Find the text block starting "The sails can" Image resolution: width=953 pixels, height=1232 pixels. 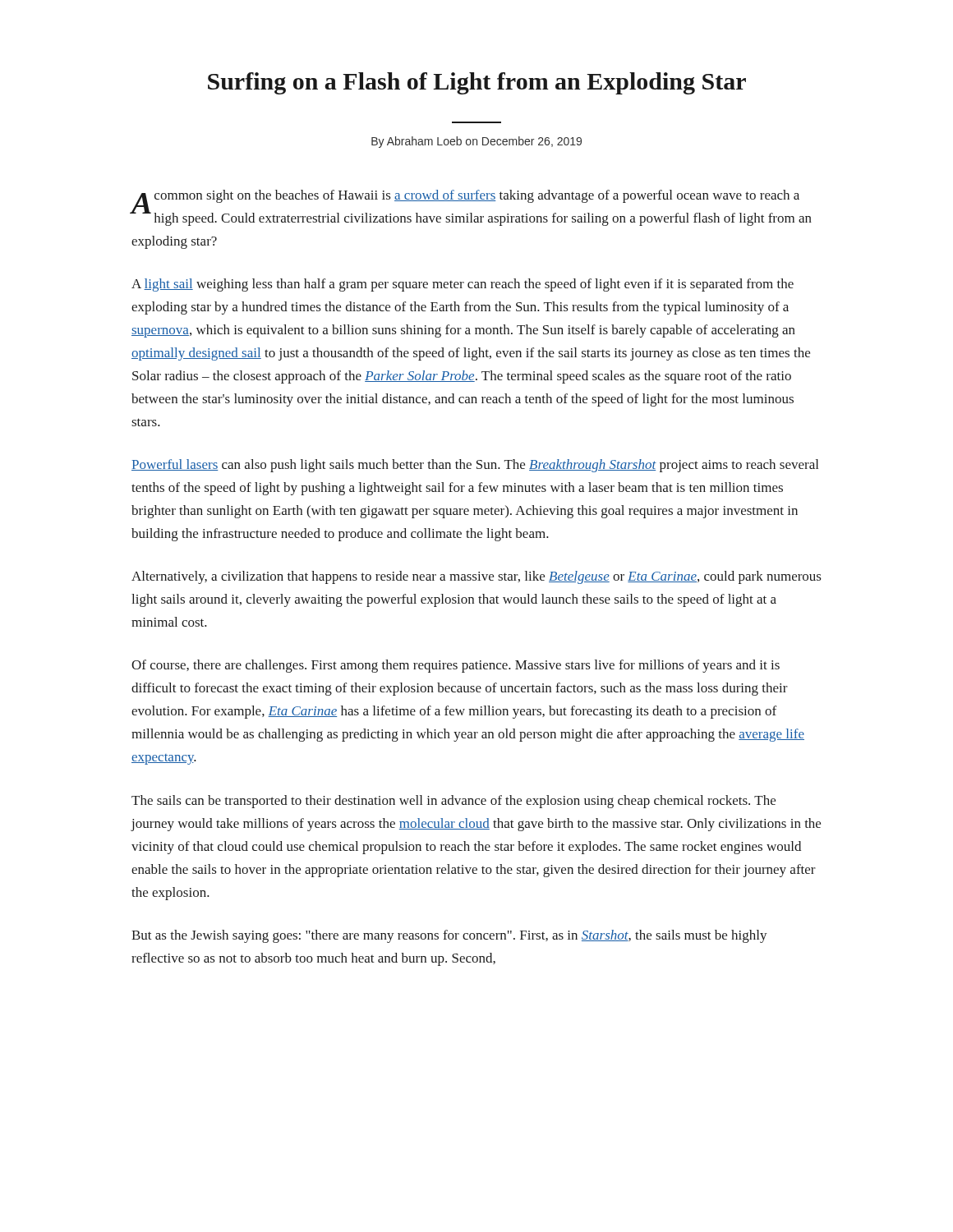[476, 846]
